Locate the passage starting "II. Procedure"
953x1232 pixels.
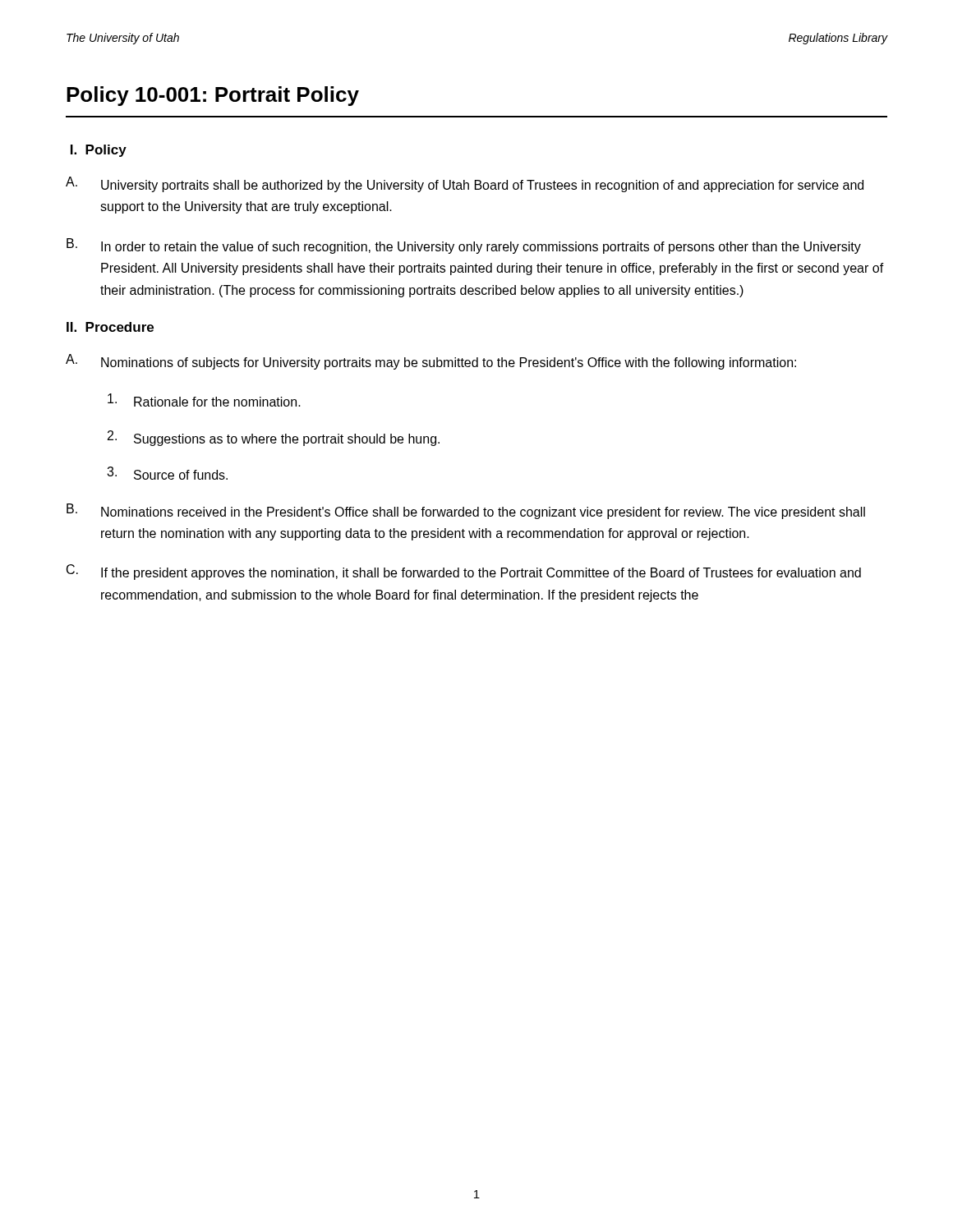coord(110,327)
